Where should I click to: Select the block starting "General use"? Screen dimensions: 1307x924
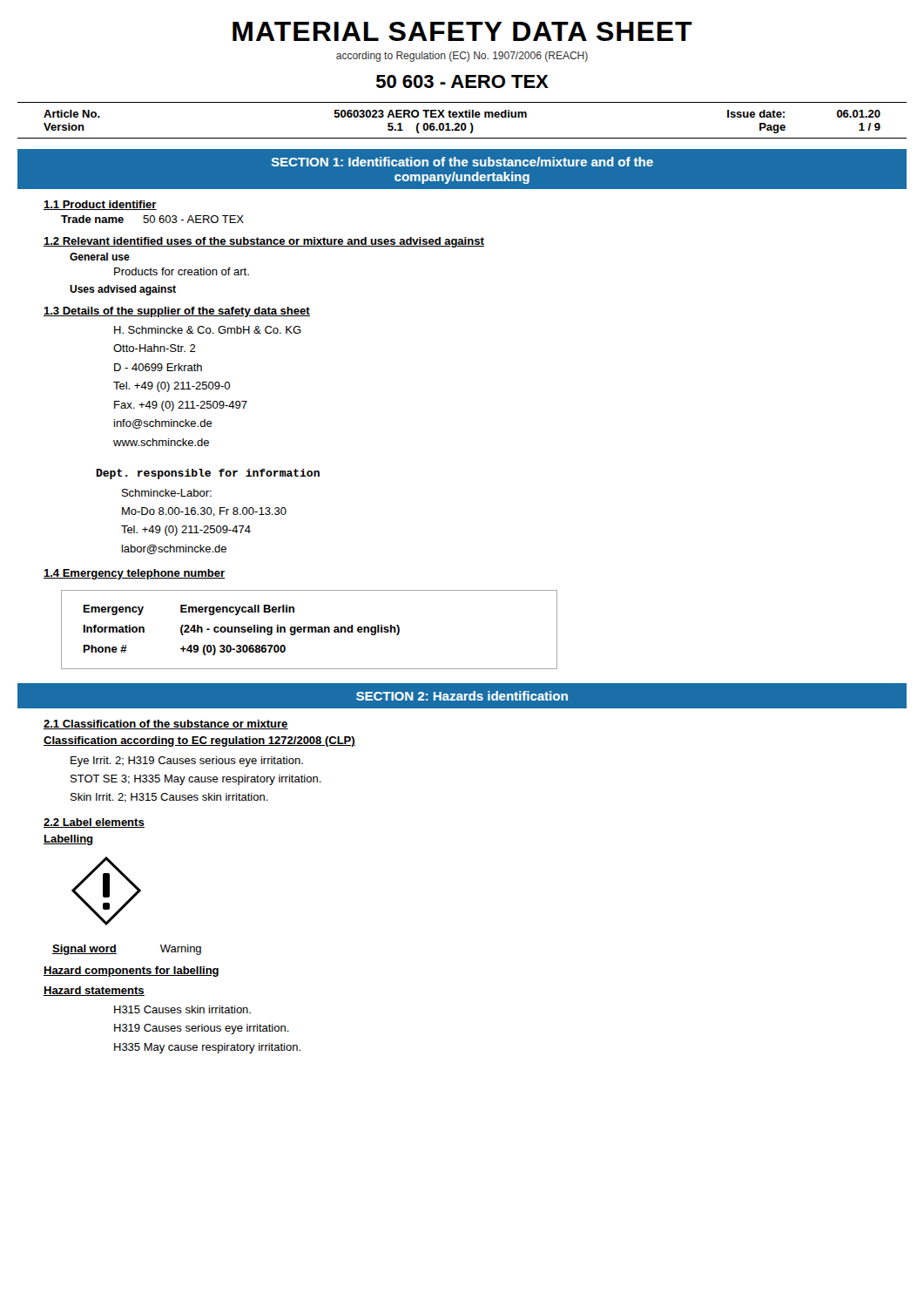tap(100, 257)
